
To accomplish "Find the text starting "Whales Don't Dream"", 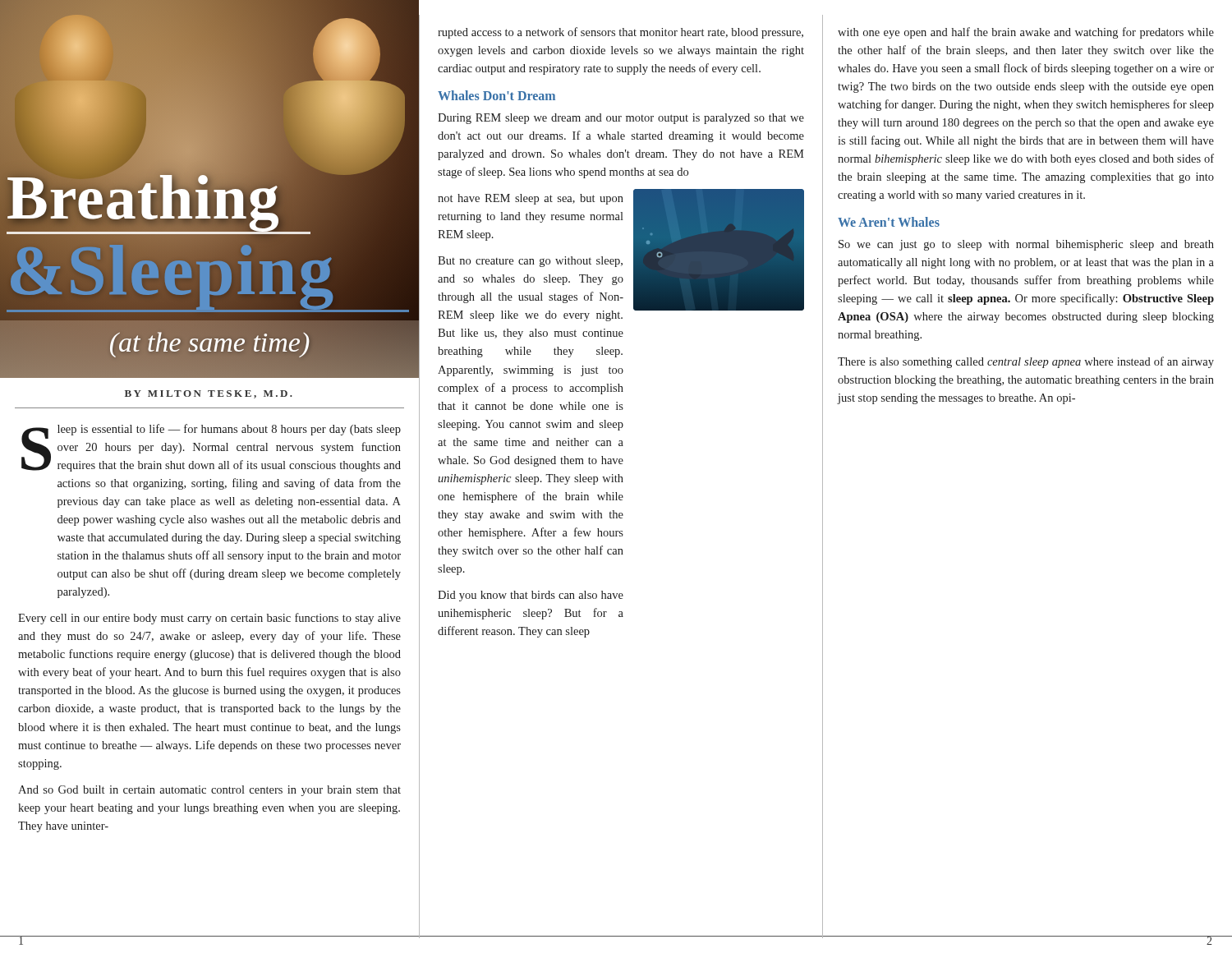I will pyautogui.click(x=497, y=96).
